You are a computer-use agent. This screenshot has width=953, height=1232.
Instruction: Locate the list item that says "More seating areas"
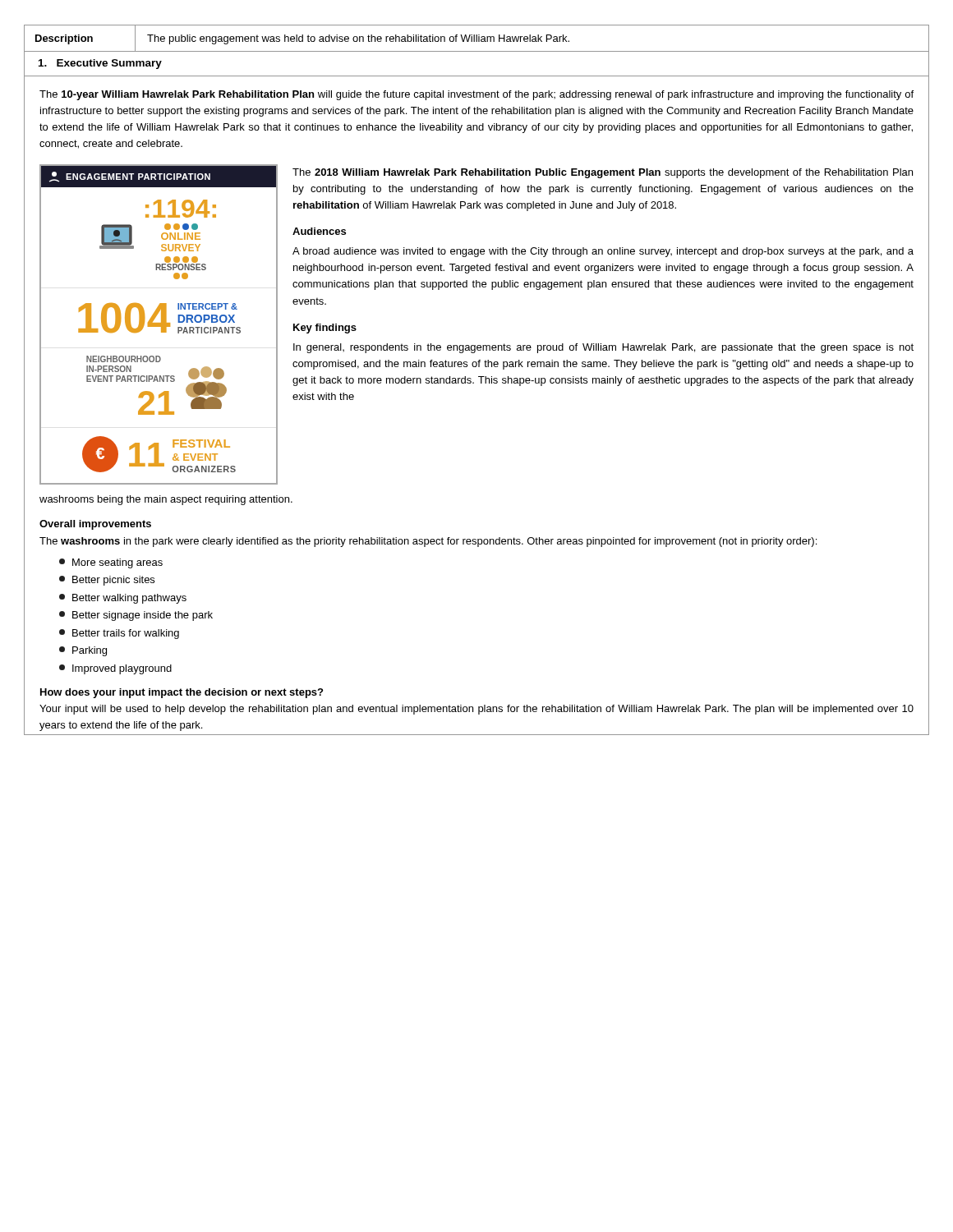point(111,562)
